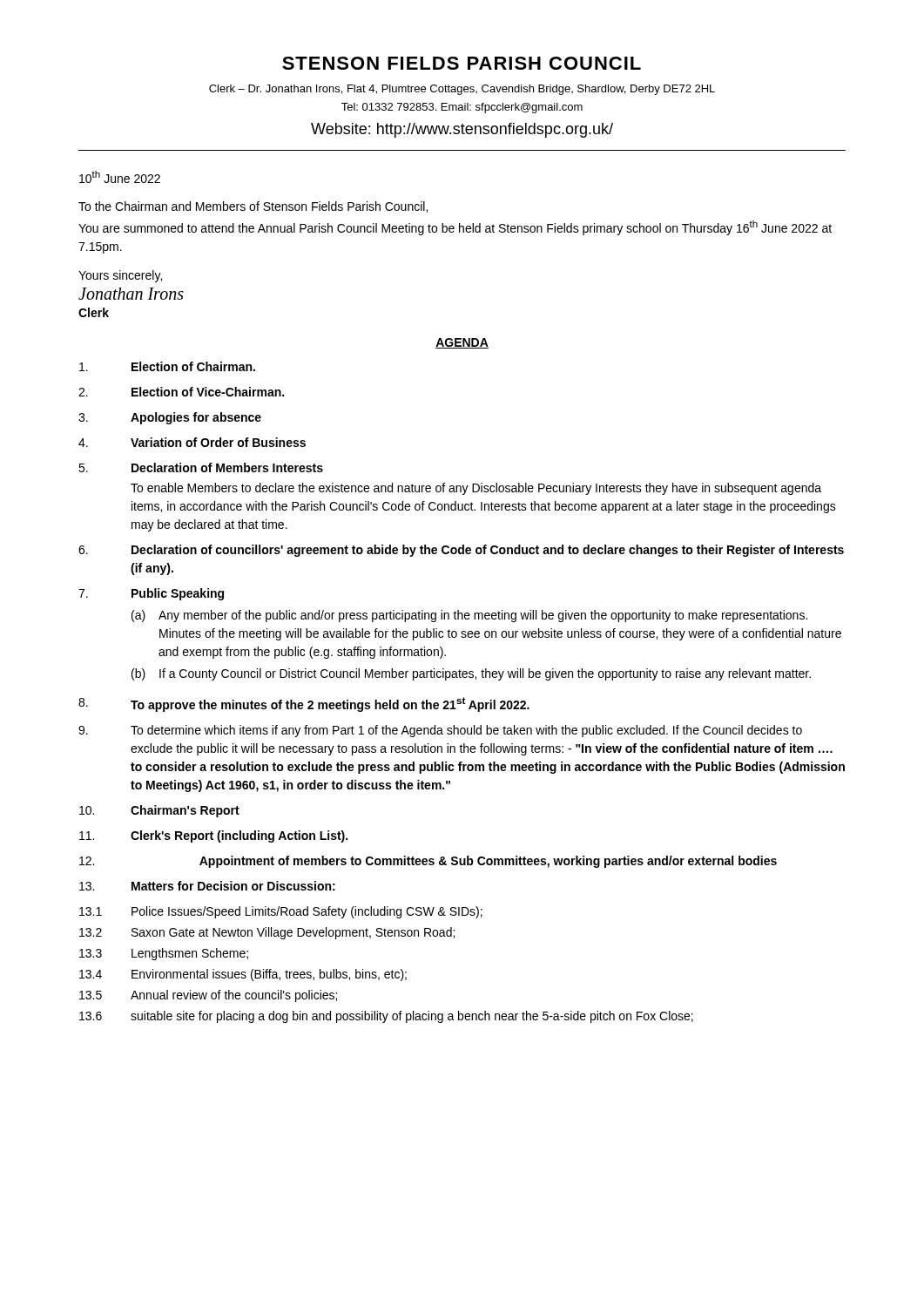Click on the element starting "To the Chairman and Members of"
This screenshot has width=924, height=1307.
[x=455, y=226]
